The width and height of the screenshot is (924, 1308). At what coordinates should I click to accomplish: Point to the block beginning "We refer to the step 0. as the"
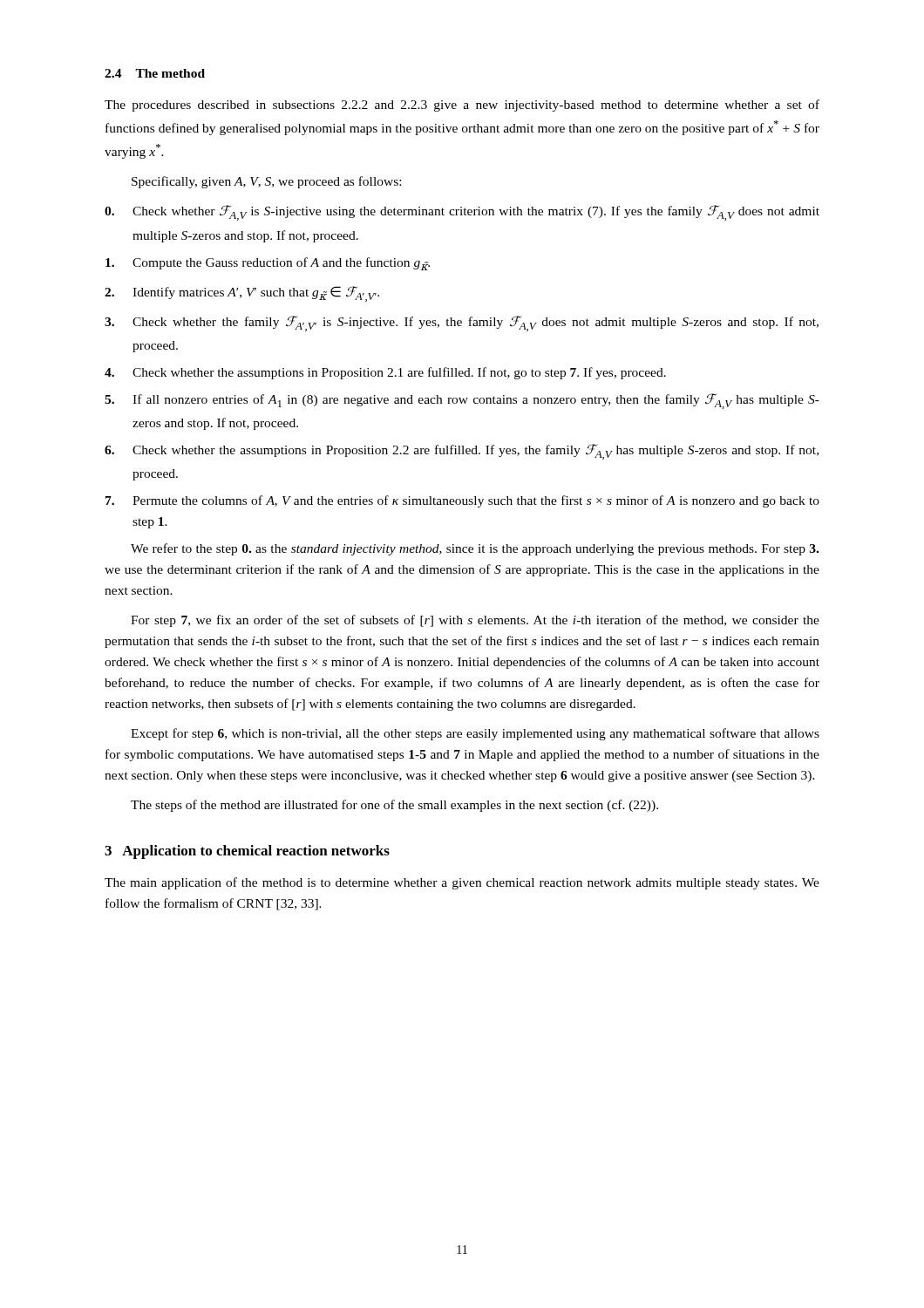click(x=462, y=570)
